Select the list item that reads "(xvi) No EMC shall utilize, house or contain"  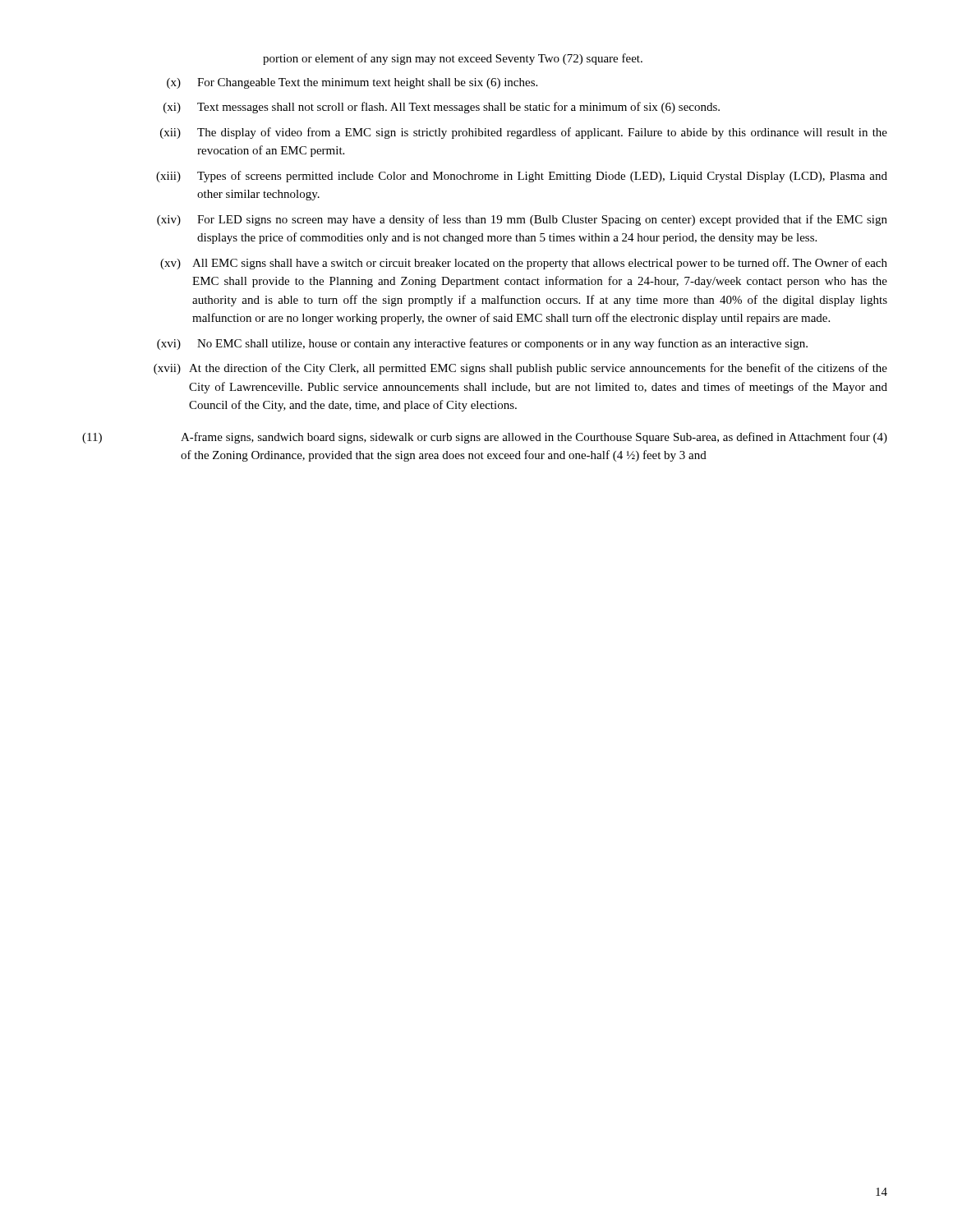[485, 343]
